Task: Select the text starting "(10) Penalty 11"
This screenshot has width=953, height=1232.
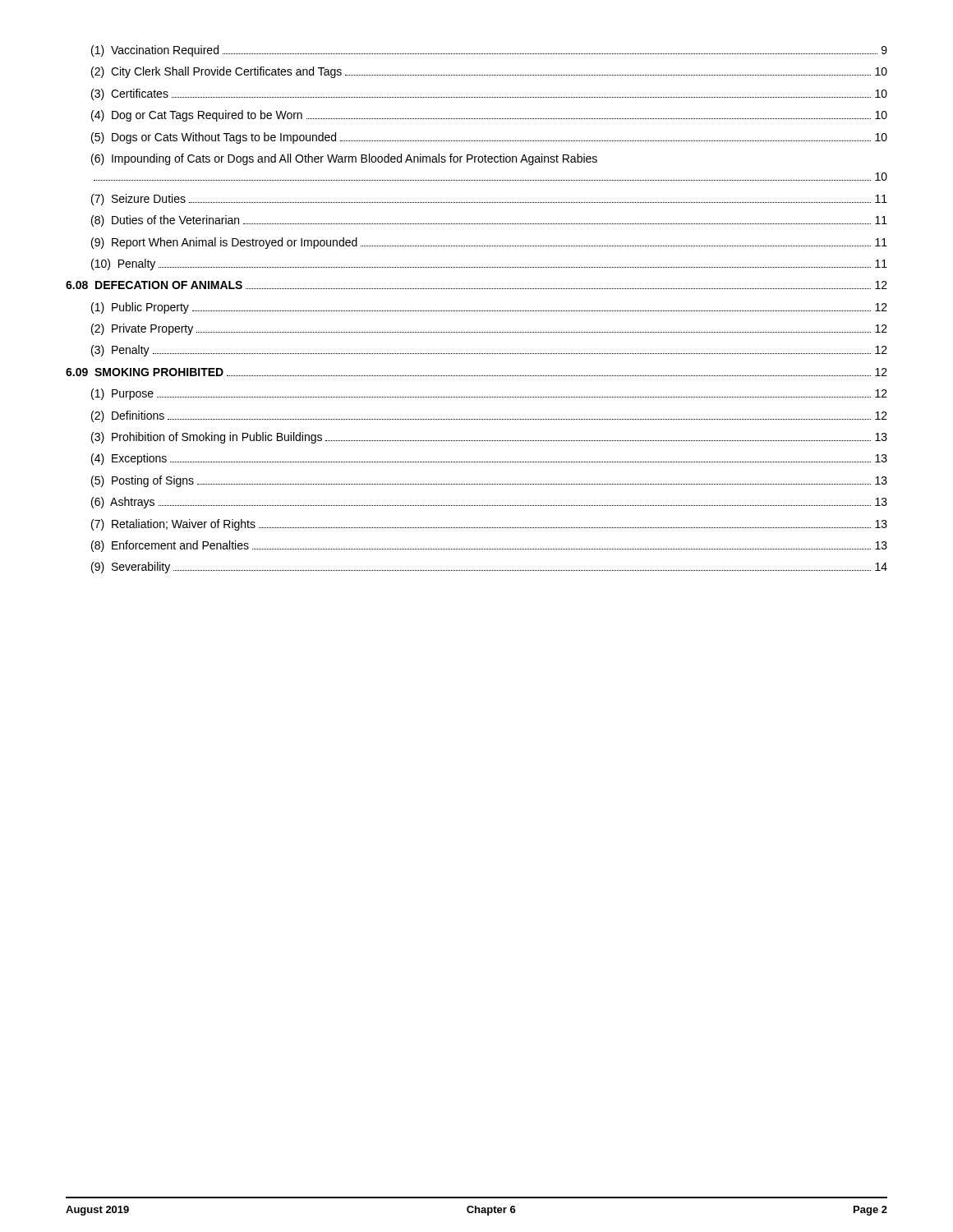Action: coord(489,264)
